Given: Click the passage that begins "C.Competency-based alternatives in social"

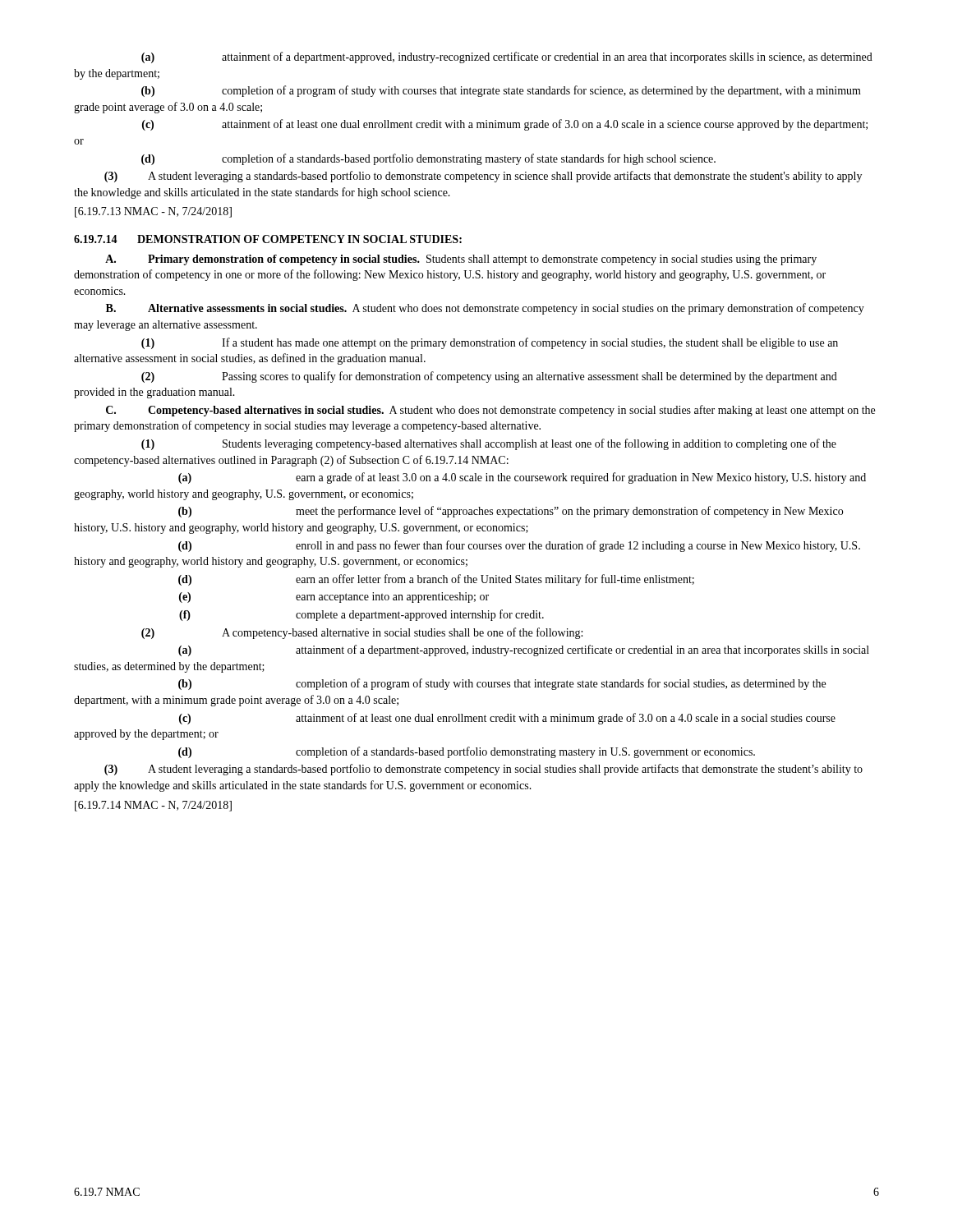Looking at the screenshot, I should (476, 418).
